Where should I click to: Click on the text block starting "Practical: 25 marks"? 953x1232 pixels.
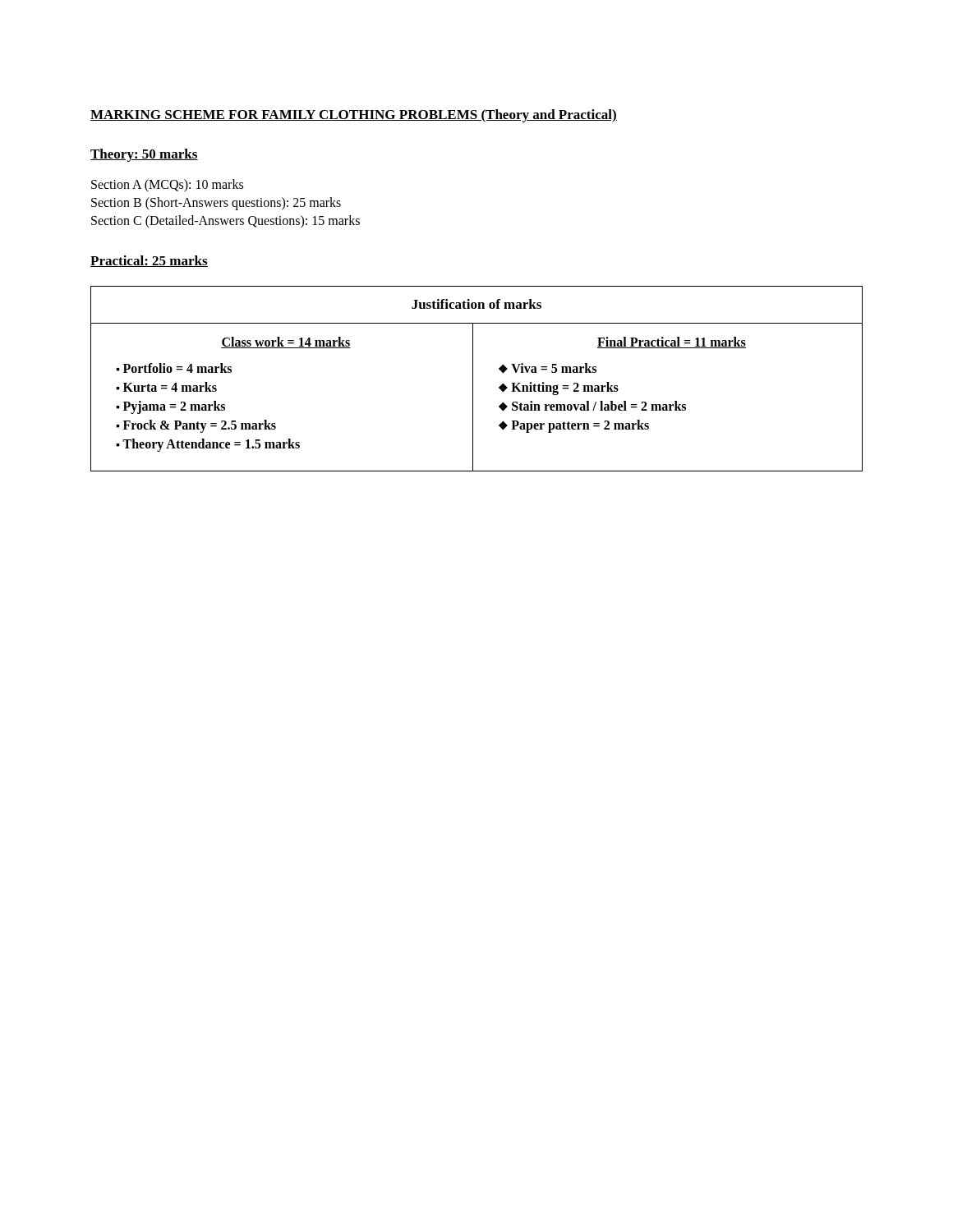pos(149,261)
